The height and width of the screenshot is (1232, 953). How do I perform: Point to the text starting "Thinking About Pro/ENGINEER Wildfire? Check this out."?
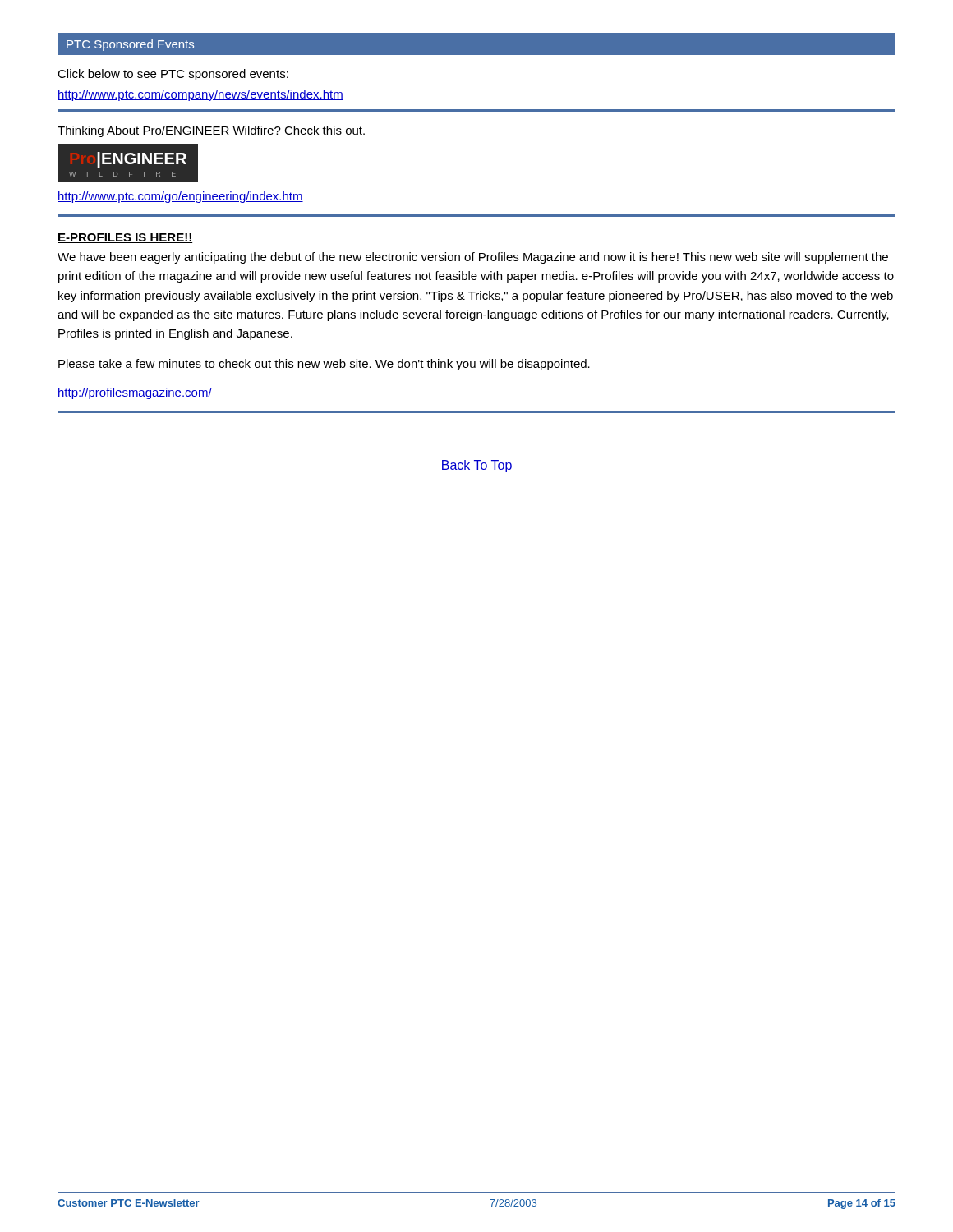click(212, 130)
